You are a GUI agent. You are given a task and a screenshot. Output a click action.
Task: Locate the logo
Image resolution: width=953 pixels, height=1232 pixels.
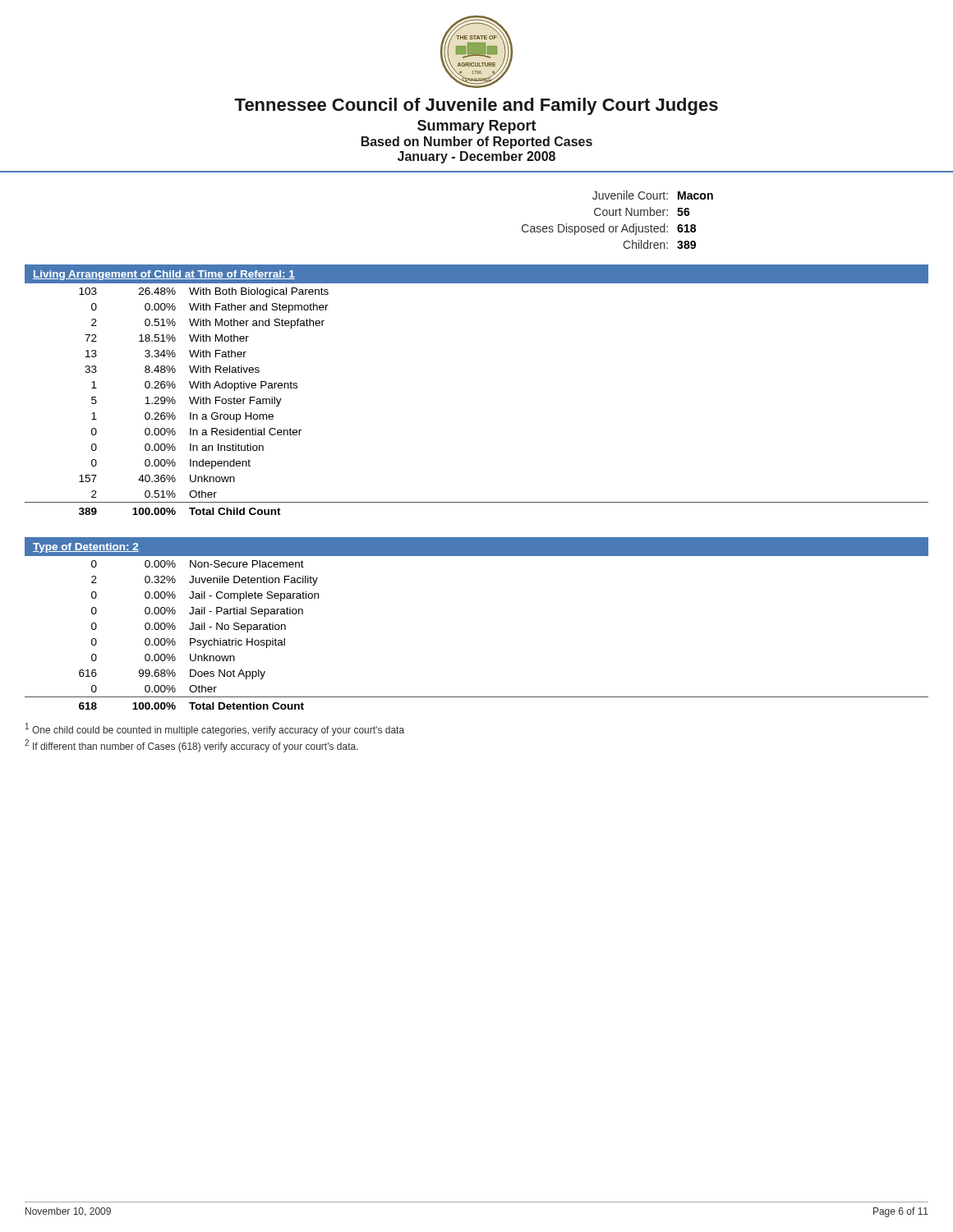tap(476, 52)
